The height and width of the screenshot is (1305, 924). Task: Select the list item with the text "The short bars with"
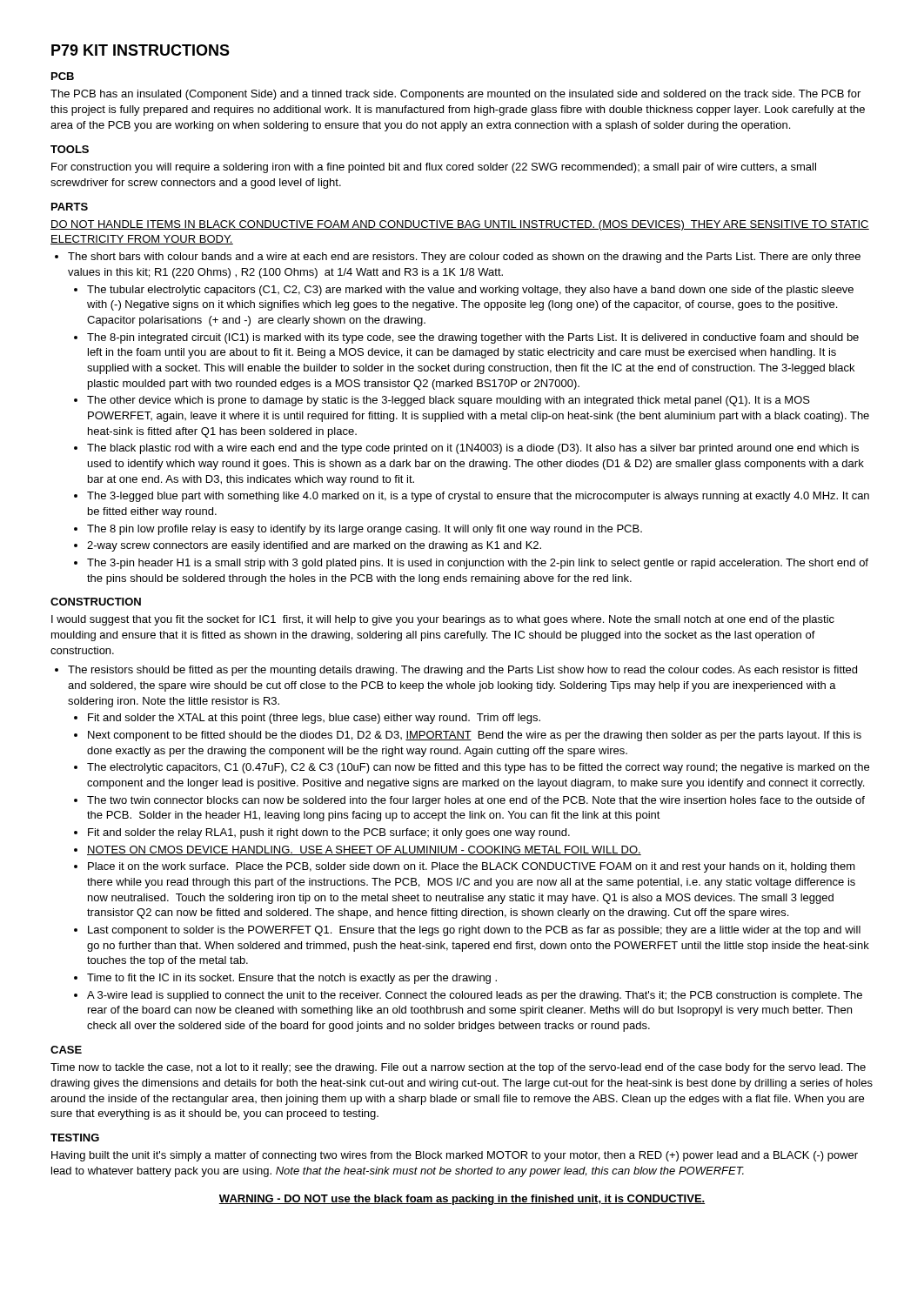(462, 418)
